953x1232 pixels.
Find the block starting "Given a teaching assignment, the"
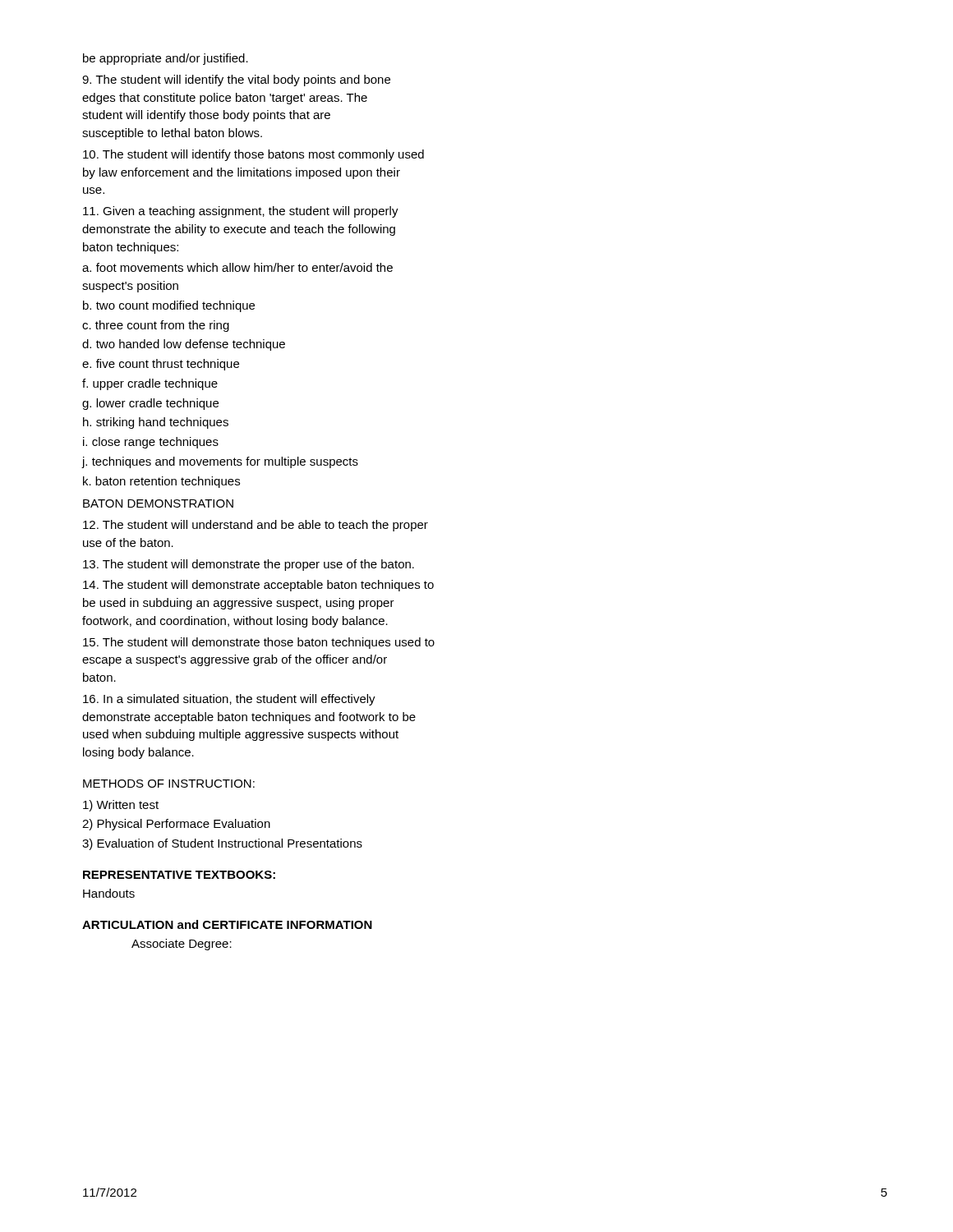pyautogui.click(x=240, y=229)
